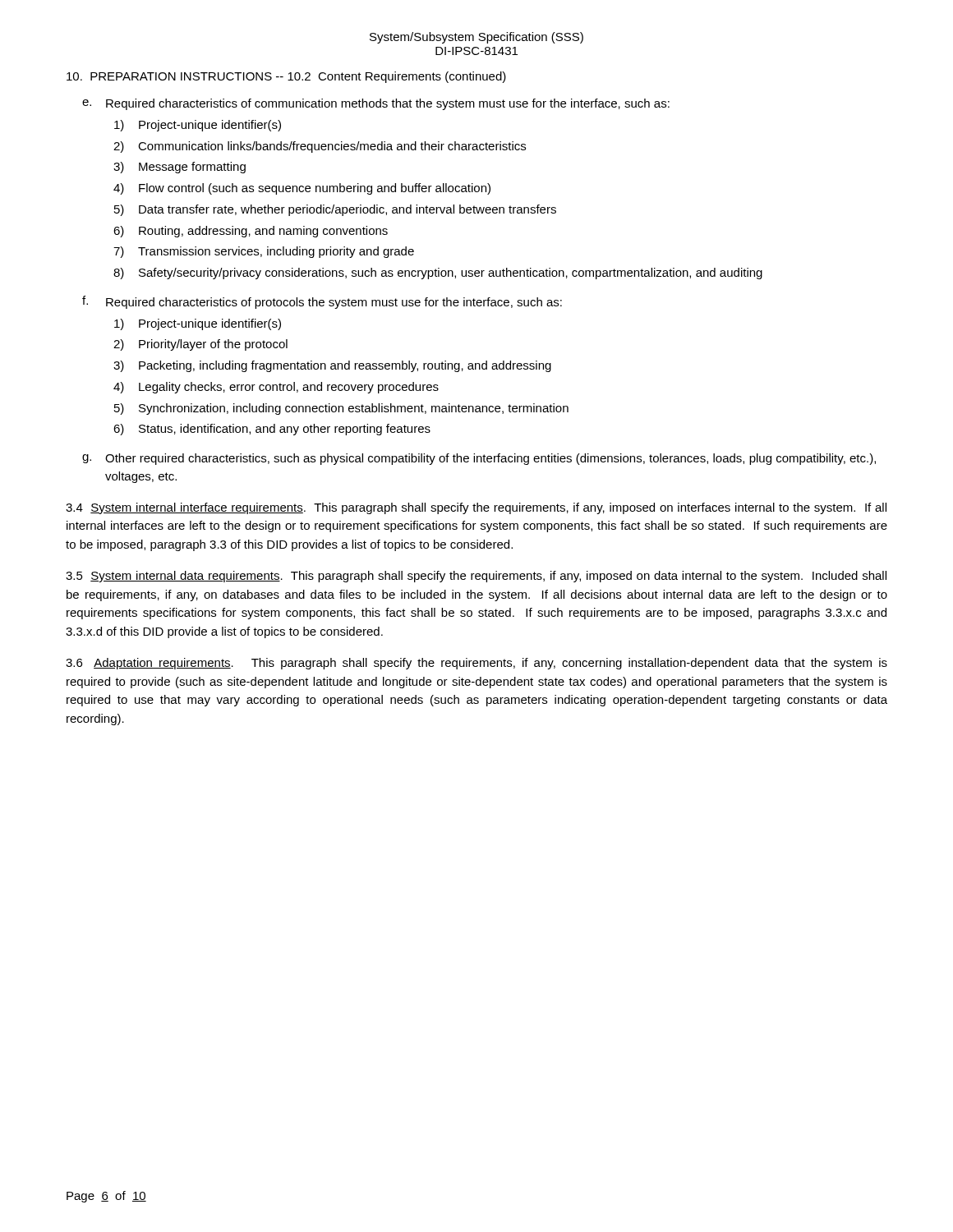
Task: Find "10. PREPARATION INSTRUCTIONS -- 10.2 Content Requirements (continued)" on this page
Action: (286, 76)
